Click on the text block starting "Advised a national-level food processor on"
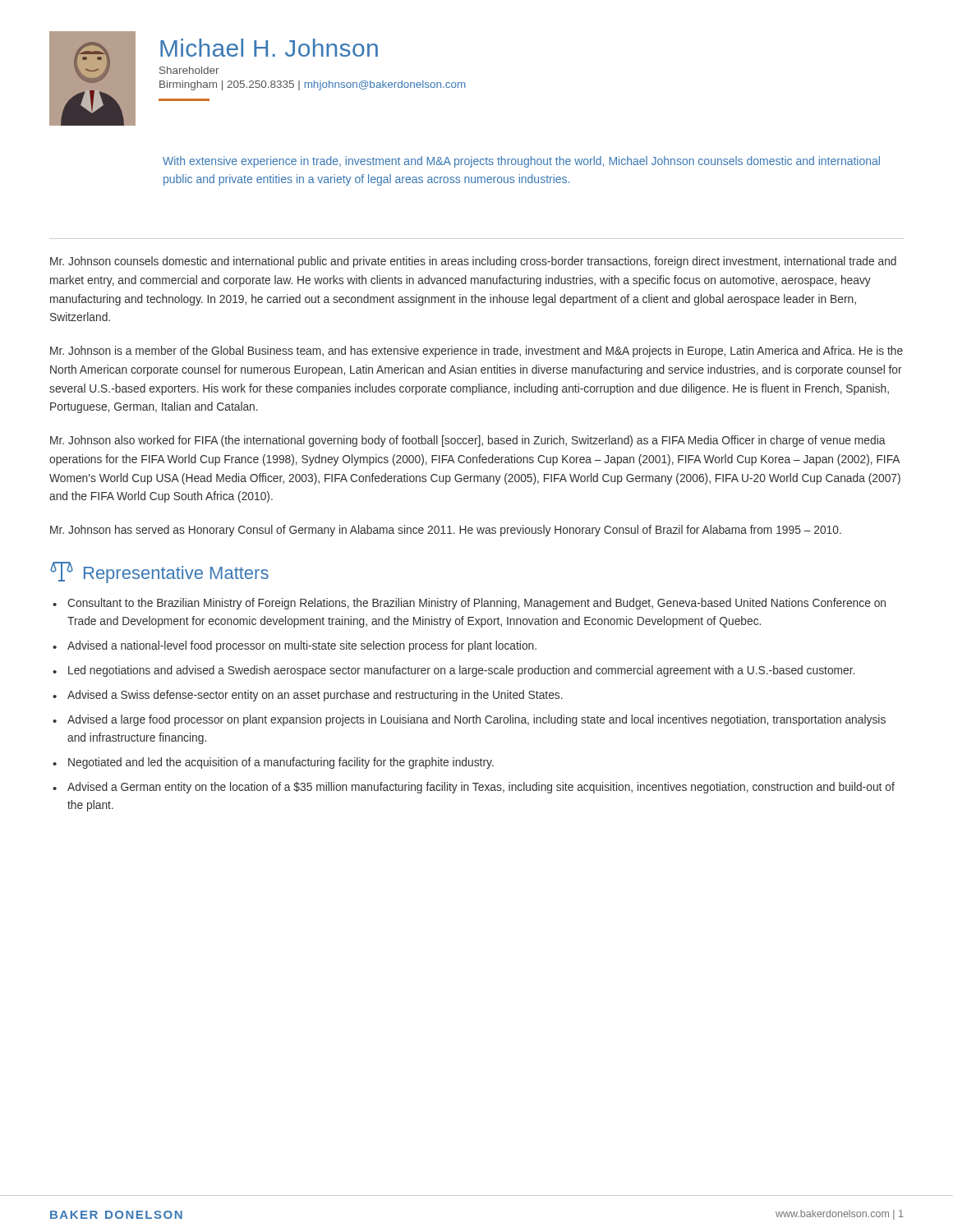 pos(302,646)
